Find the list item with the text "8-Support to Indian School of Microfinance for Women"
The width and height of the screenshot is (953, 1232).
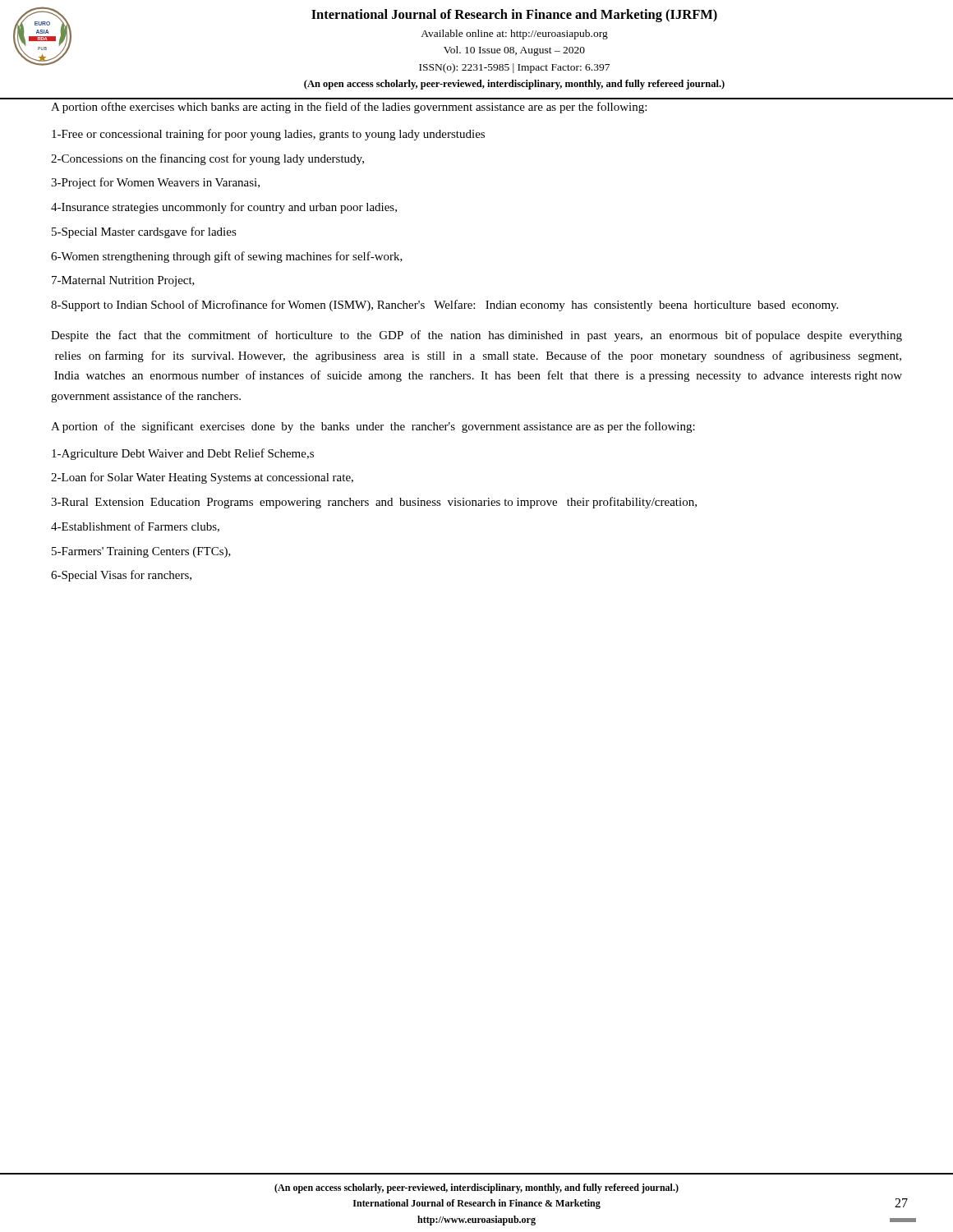(445, 305)
